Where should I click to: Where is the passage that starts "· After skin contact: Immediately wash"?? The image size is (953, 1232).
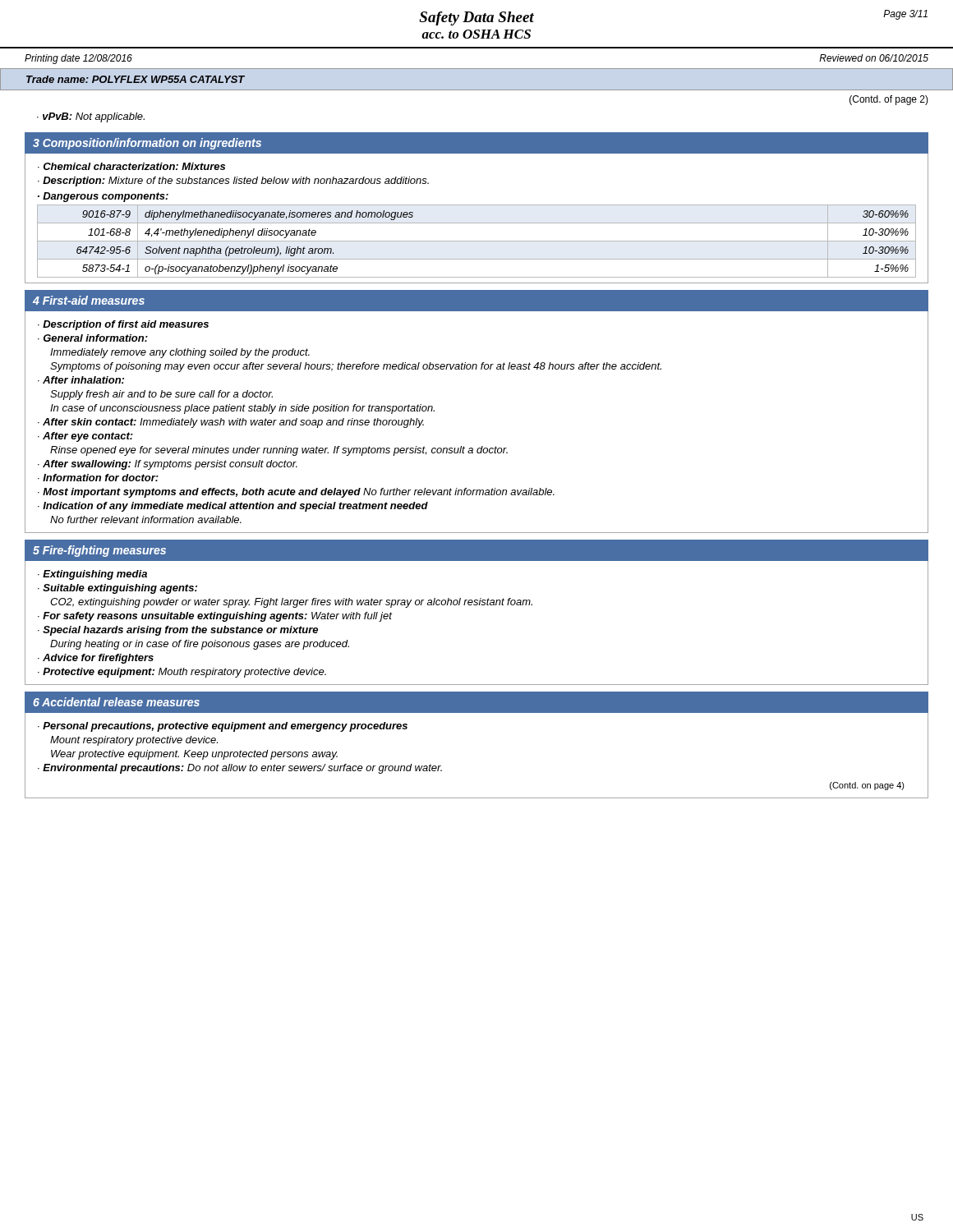231,422
